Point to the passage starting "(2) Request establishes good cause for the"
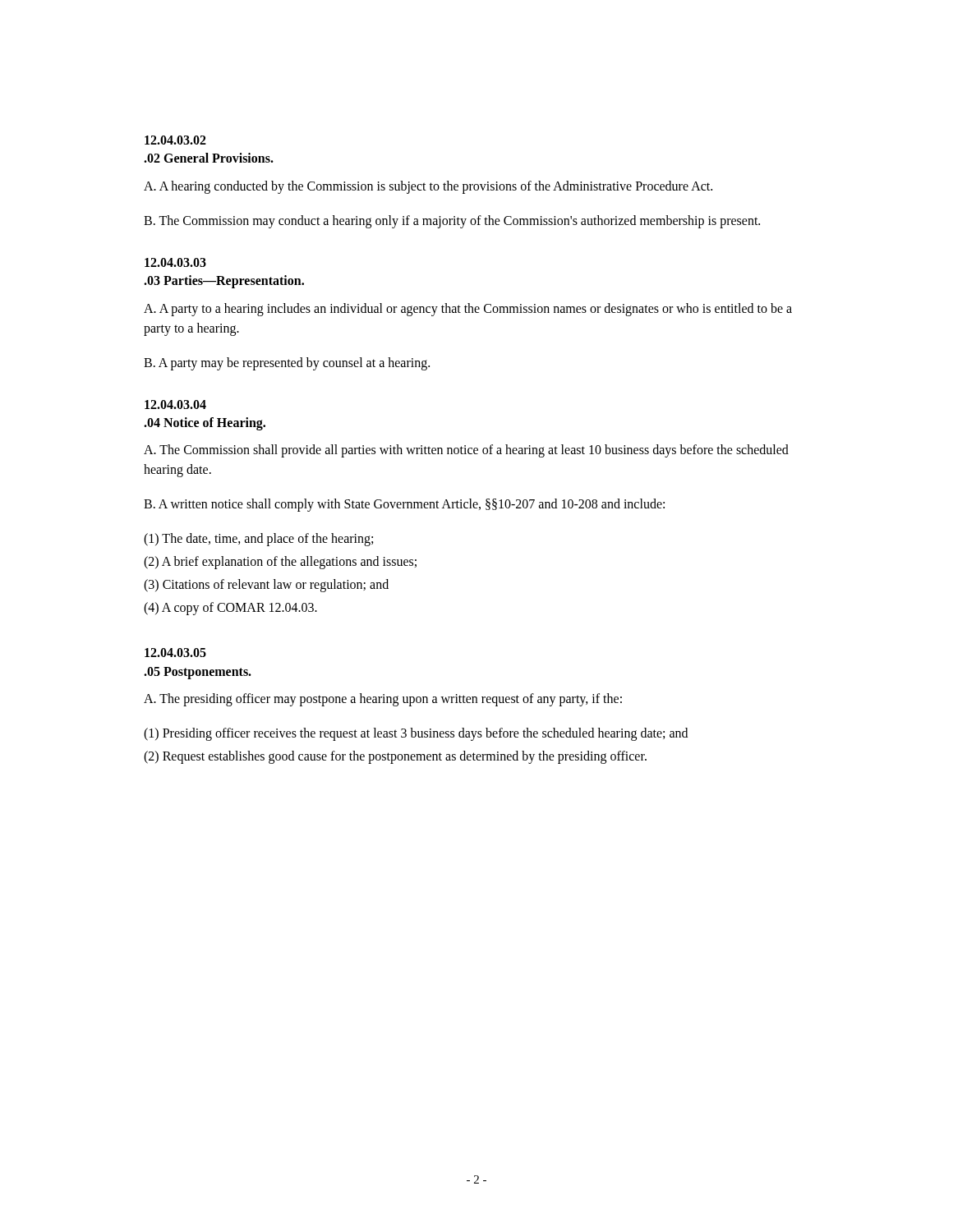The width and height of the screenshot is (953, 1232). tap(396, 756)
